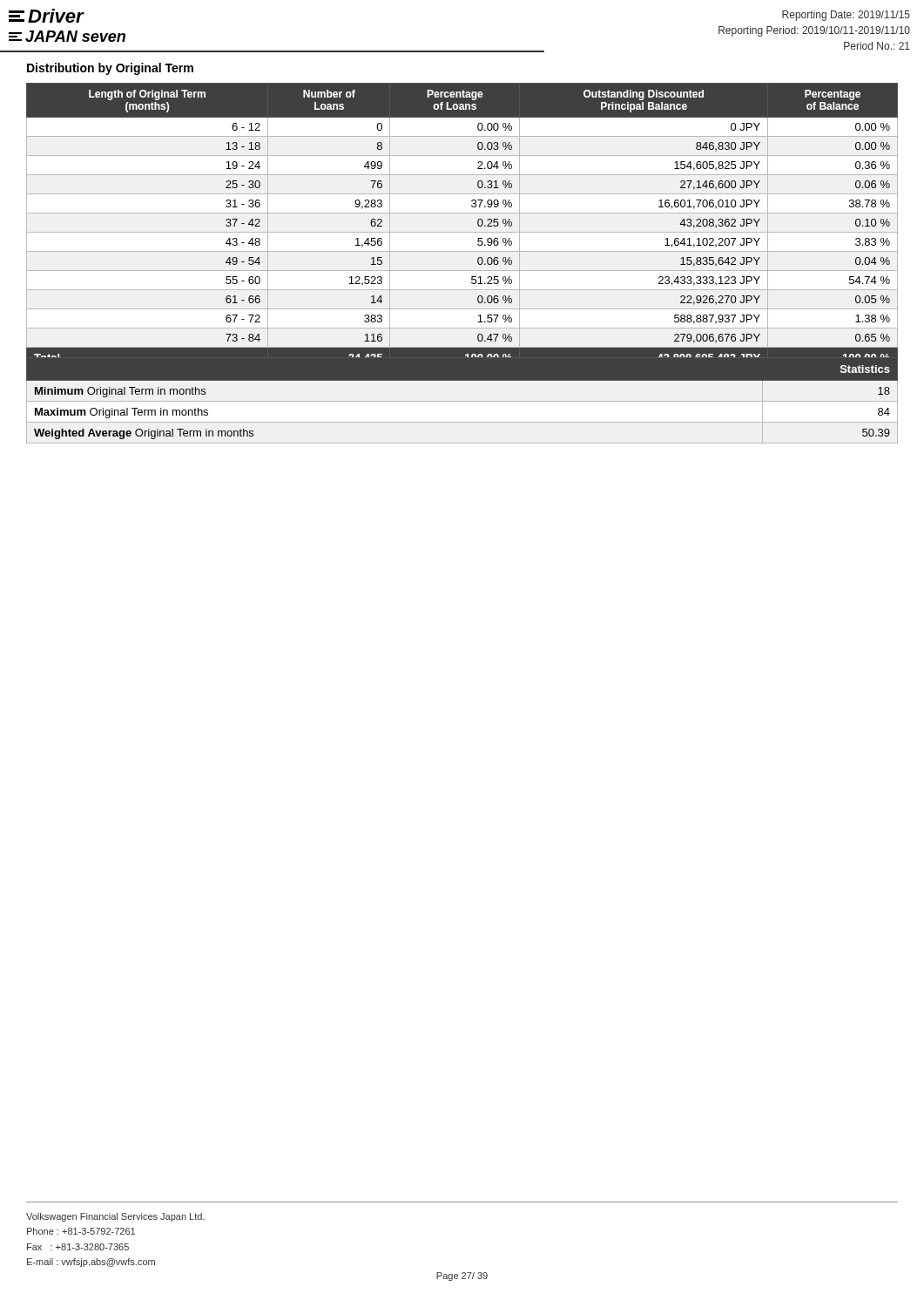Select the passage starting "Distribution by Original Term"
This screenshot has width=924, height=1307.
(x=110, y=68)
